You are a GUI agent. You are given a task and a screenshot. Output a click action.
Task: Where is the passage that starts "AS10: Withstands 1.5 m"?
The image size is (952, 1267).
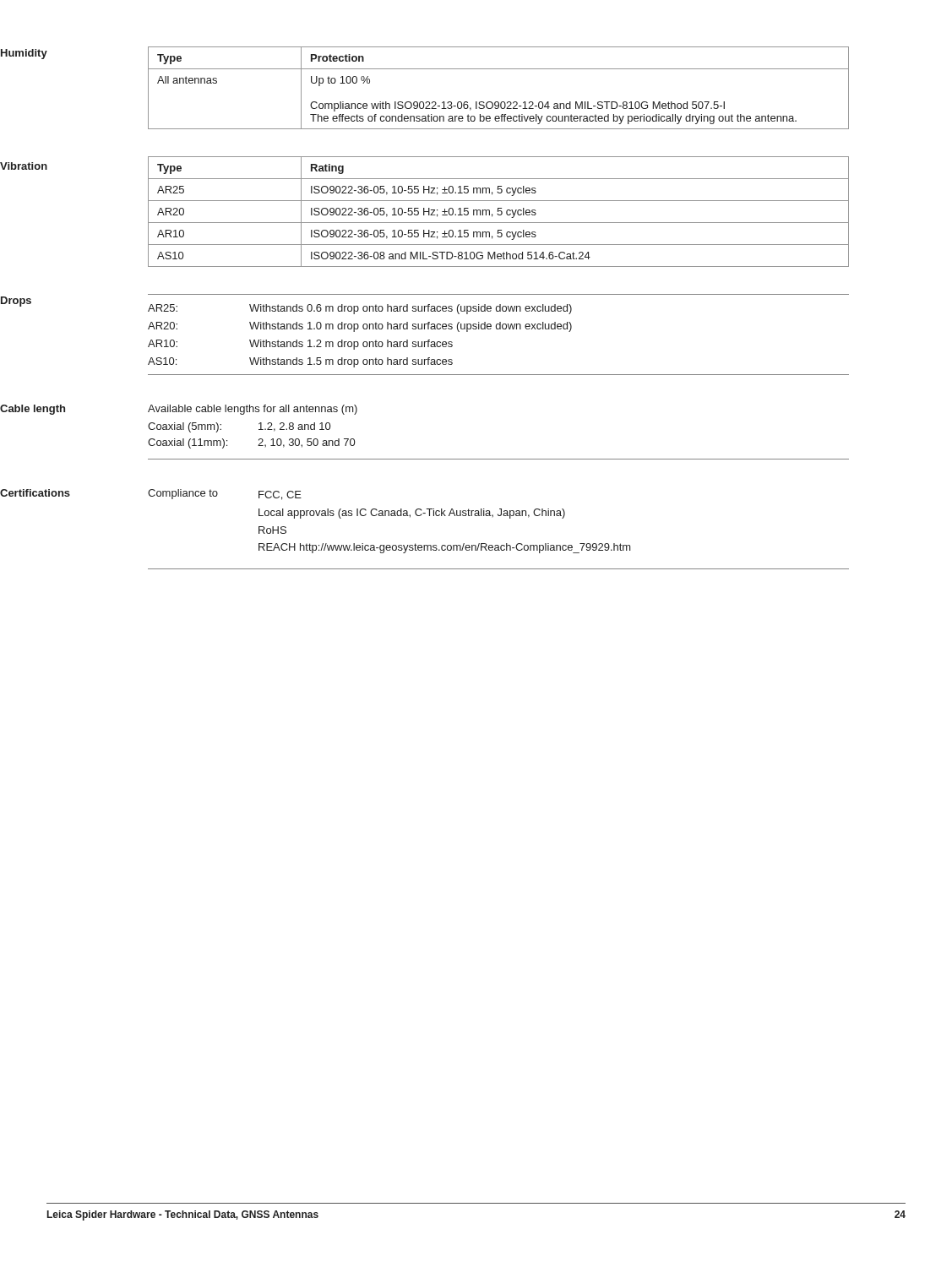(300, 362)
